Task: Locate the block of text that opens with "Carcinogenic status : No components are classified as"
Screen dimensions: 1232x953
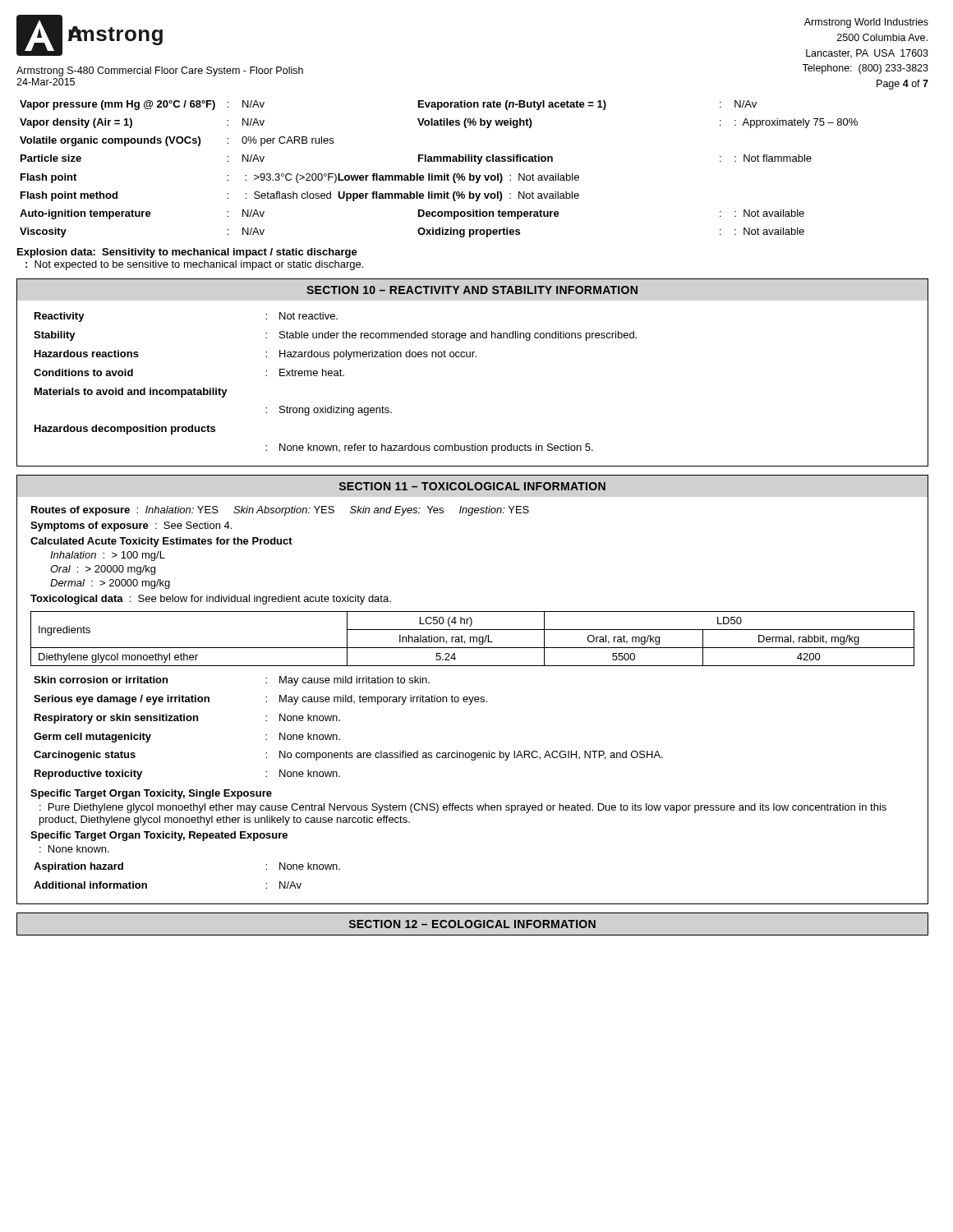Action: [472, 755]
